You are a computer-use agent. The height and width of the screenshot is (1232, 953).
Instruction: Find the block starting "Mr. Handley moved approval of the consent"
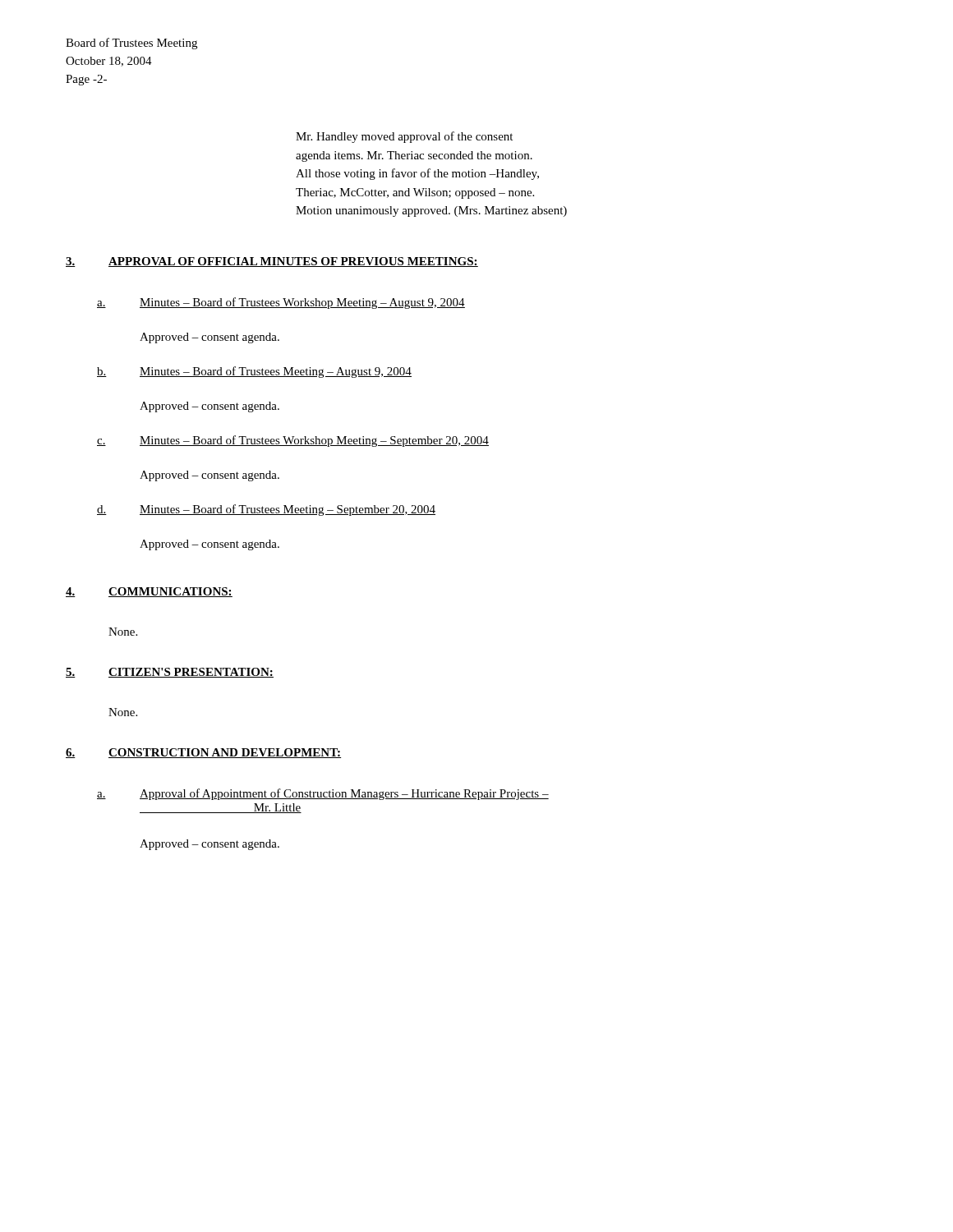click(431, 173)
